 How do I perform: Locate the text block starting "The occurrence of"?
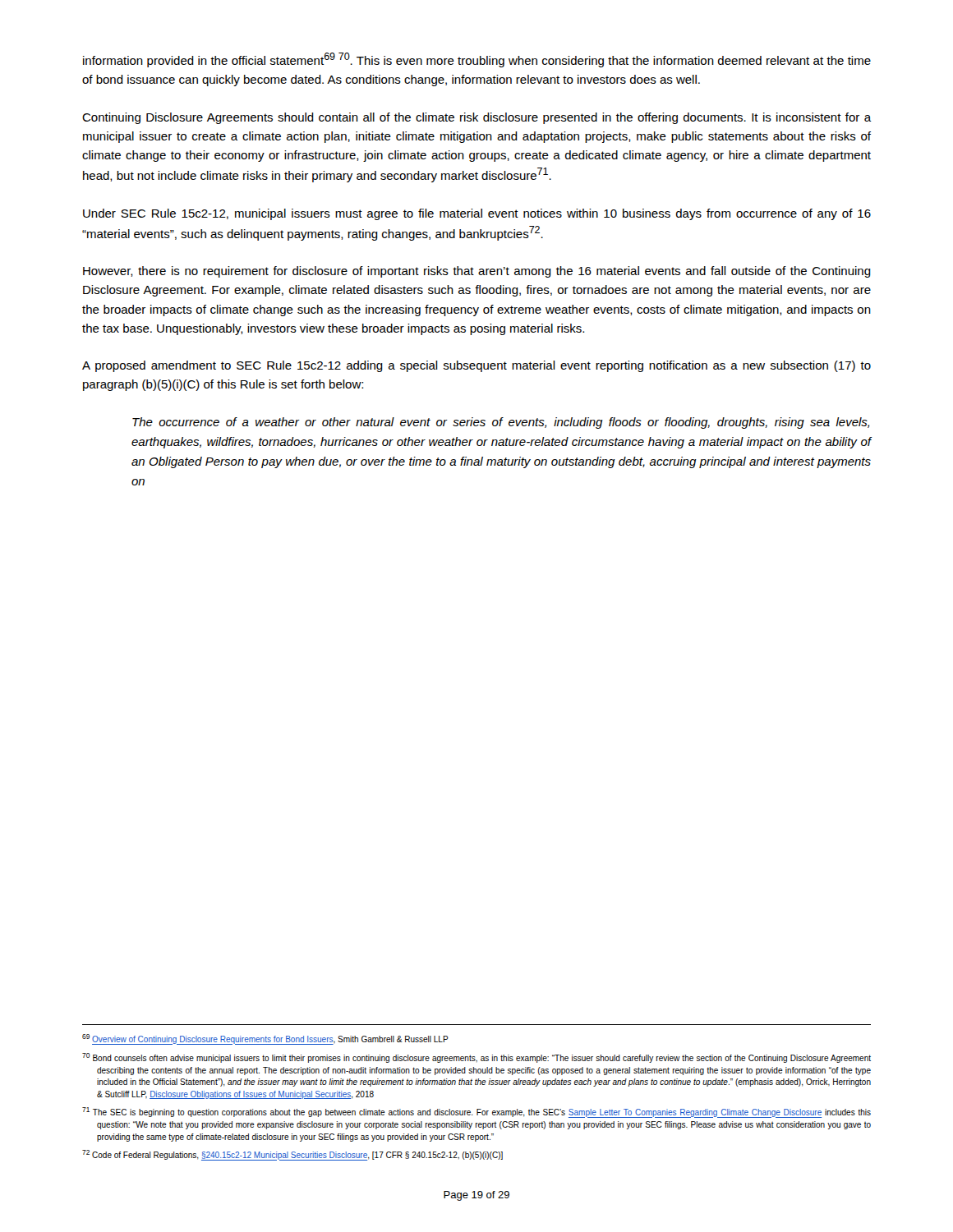(x=501, y=451)
